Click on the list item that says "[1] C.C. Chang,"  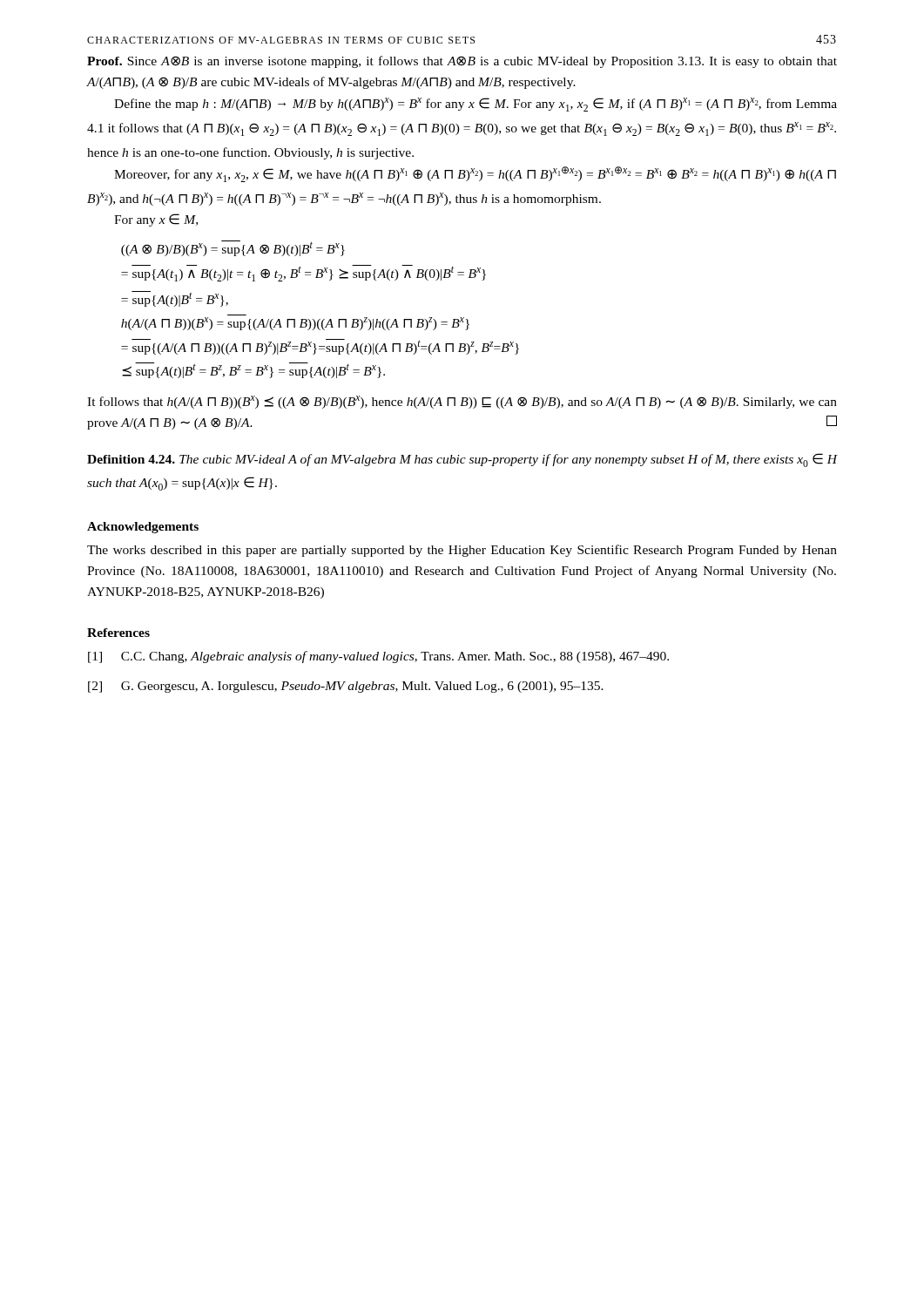(x=462, y=656)
